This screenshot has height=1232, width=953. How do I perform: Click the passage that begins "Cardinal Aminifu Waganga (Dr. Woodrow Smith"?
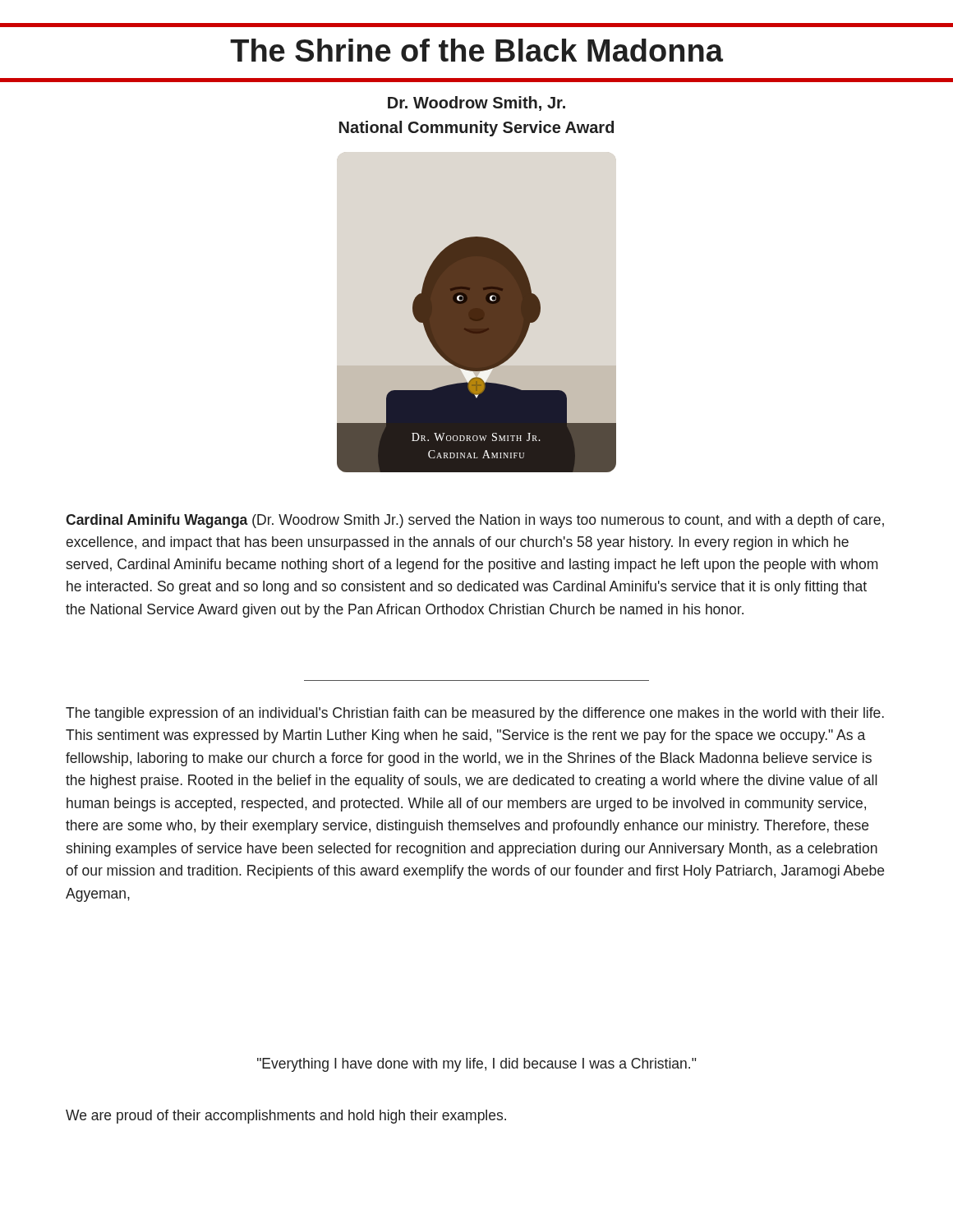point(476,565)
